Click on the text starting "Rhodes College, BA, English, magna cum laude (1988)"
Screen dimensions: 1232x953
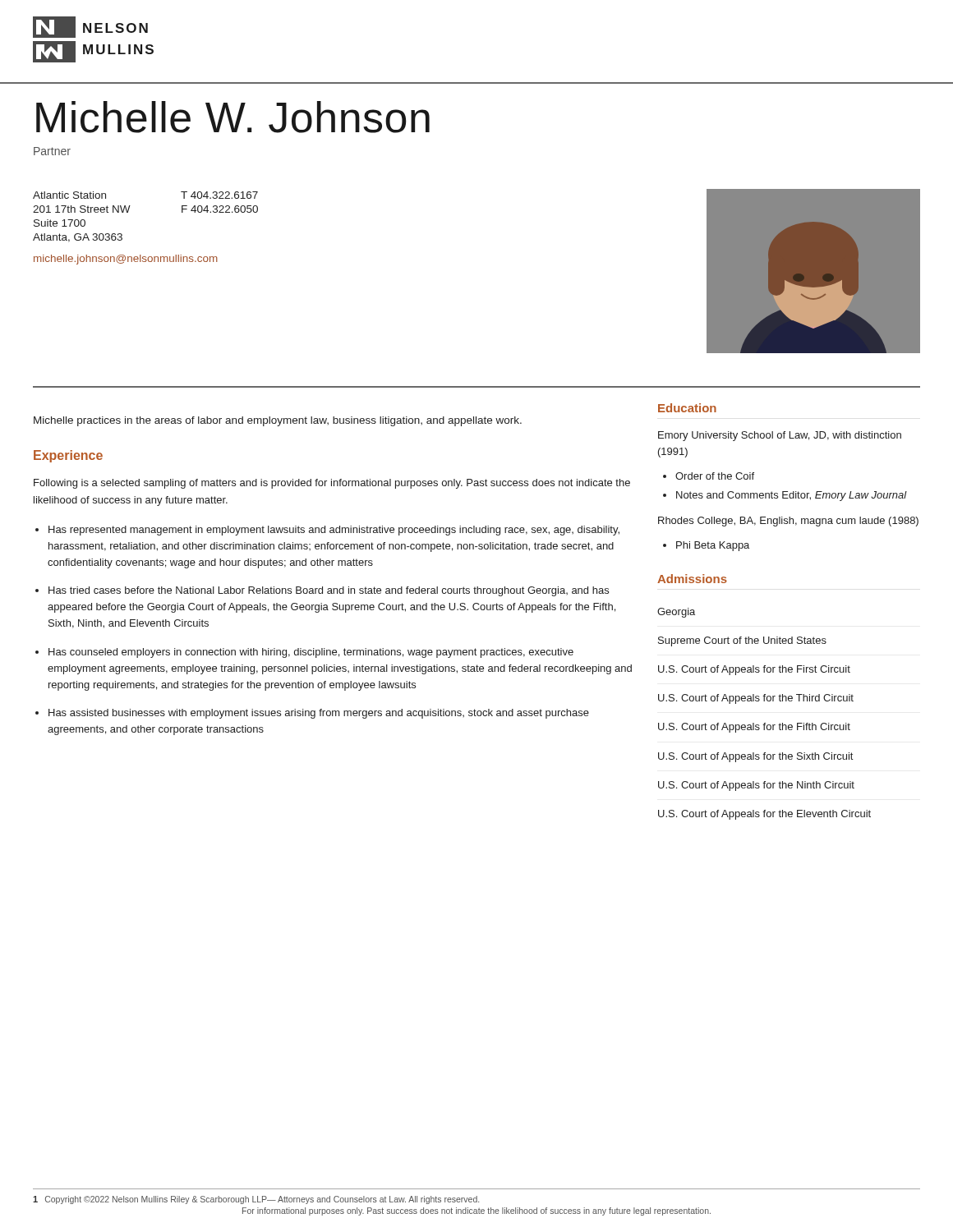pos(789,520)
